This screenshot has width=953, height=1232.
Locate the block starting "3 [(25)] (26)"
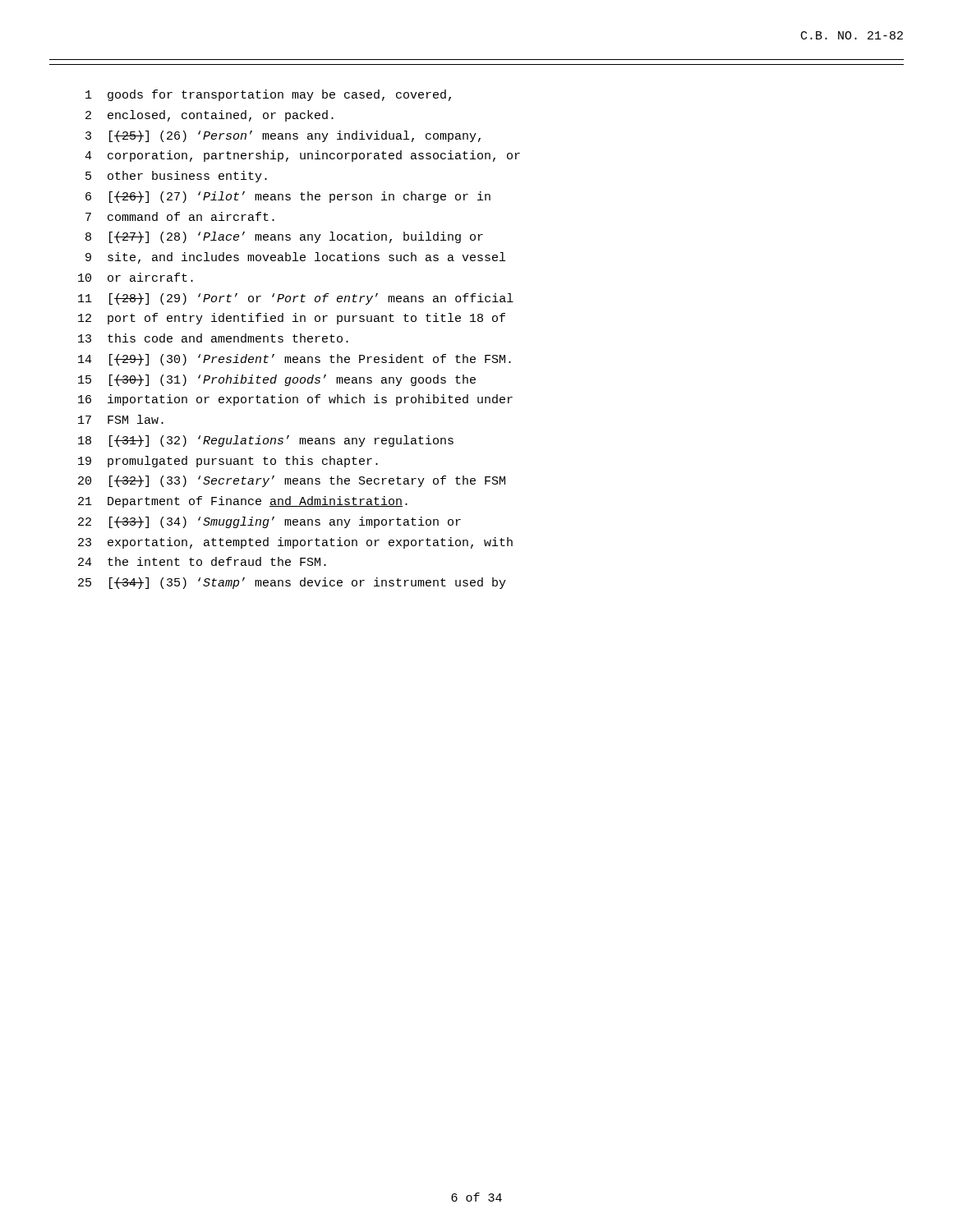[x=476, y=137]
